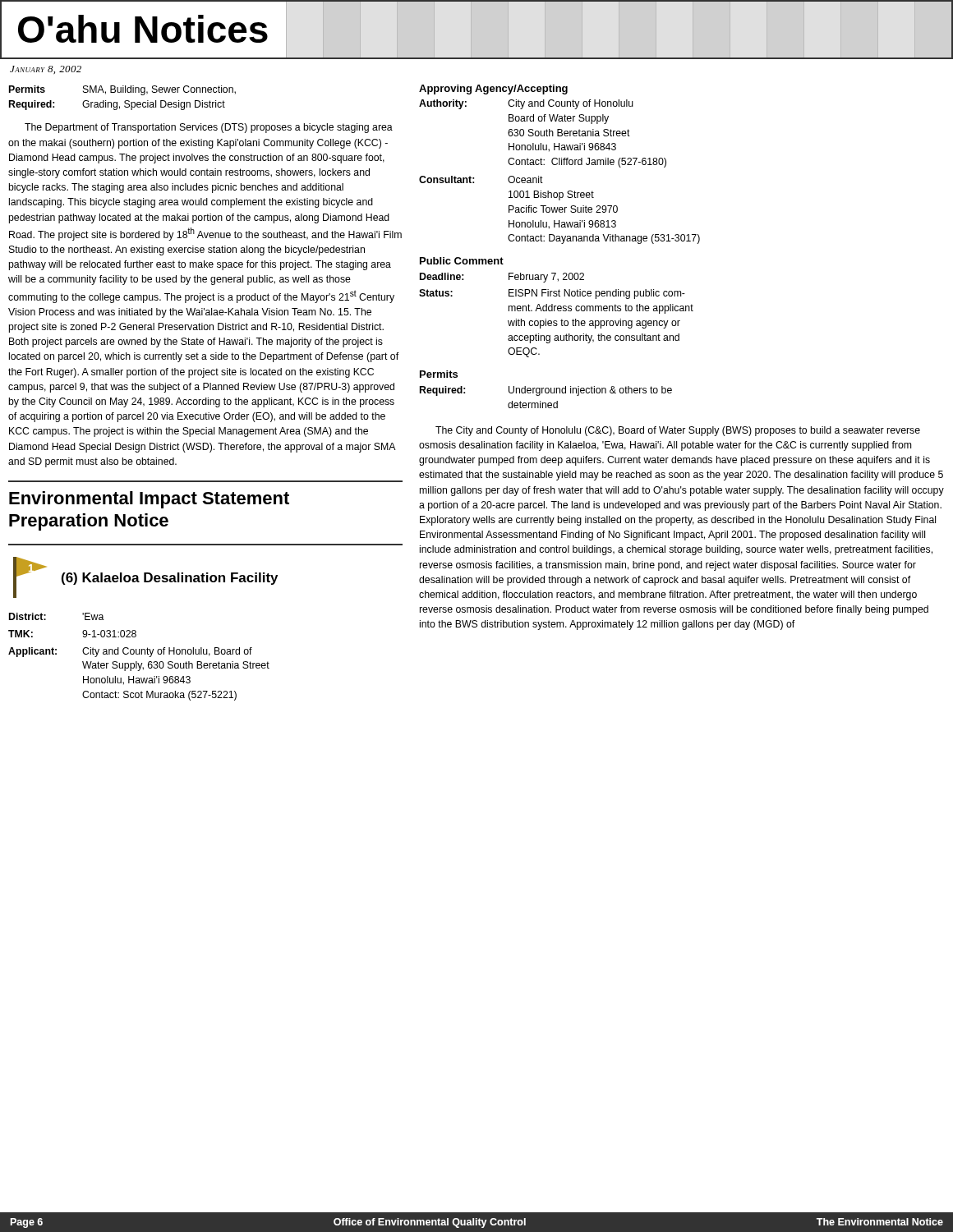Find the text that reads "PermitsRequired: SMA, Building, Sewer Connection,Grading, Special Design District"
The height and width of the screenshot is (1232, 953).
click(x=205, y=97)
